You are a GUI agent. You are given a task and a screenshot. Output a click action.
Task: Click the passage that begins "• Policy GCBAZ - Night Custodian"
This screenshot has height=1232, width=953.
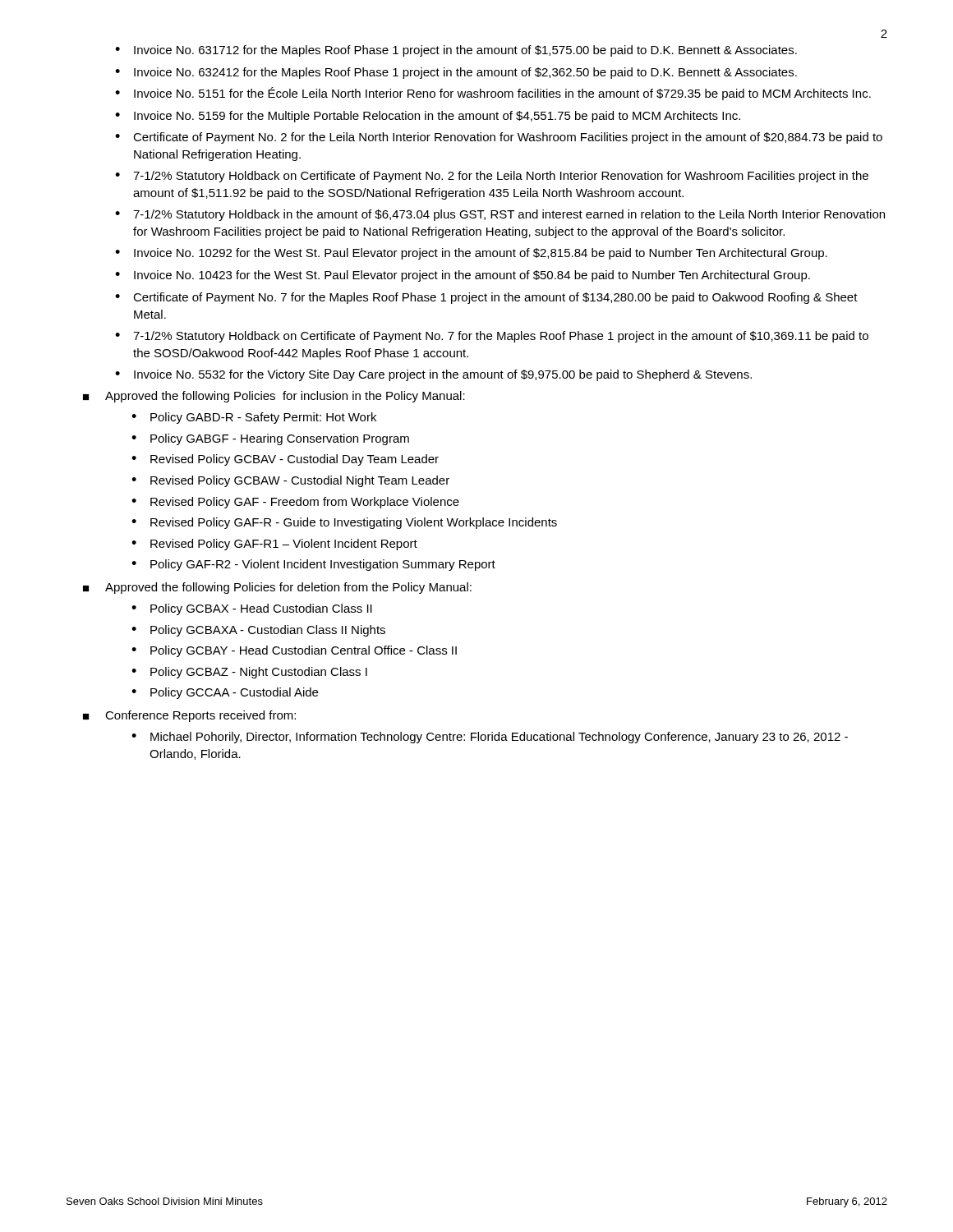[x=250, y=671]
